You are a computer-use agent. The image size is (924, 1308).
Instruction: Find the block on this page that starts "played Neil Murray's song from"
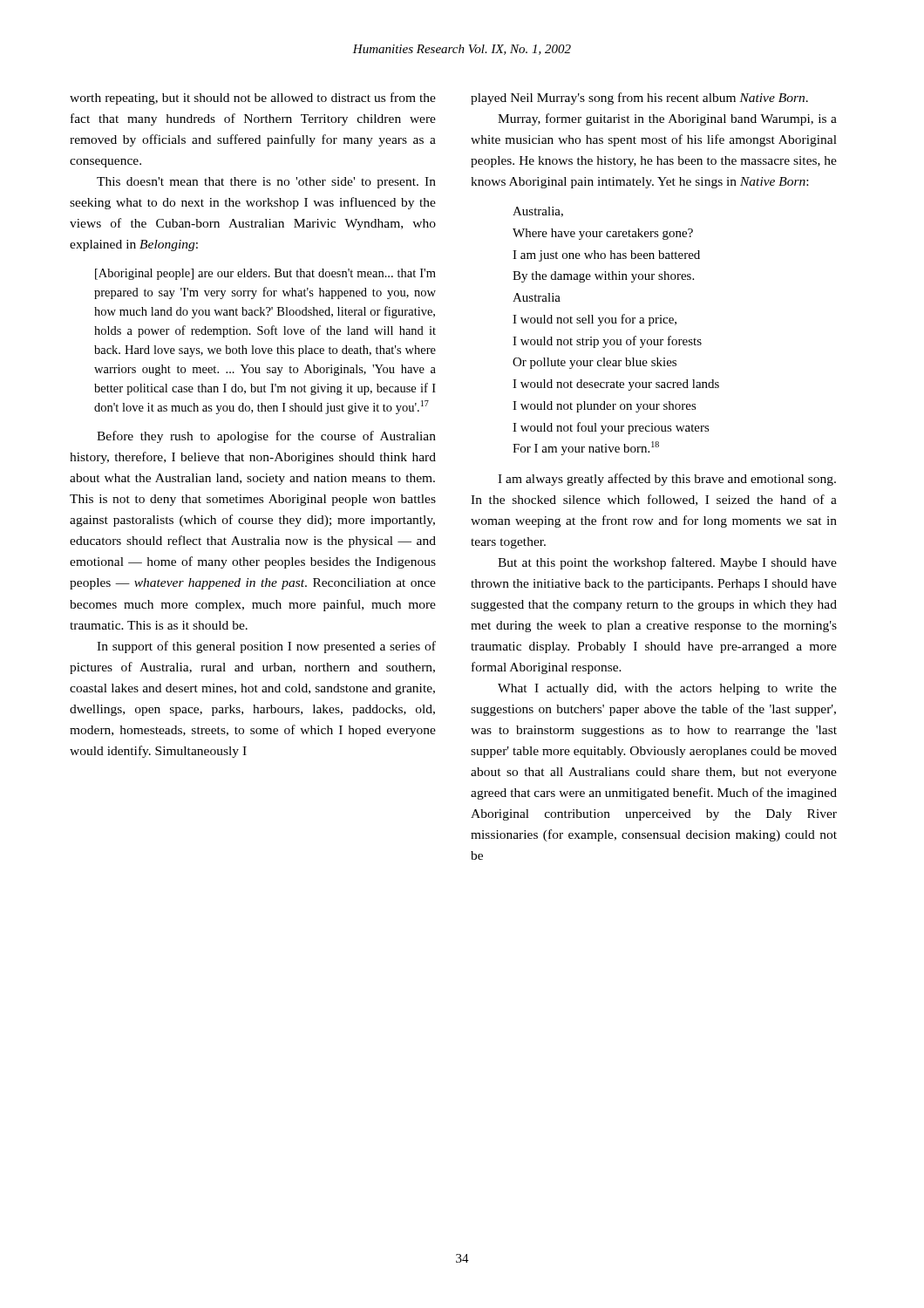tap(654, 140)
